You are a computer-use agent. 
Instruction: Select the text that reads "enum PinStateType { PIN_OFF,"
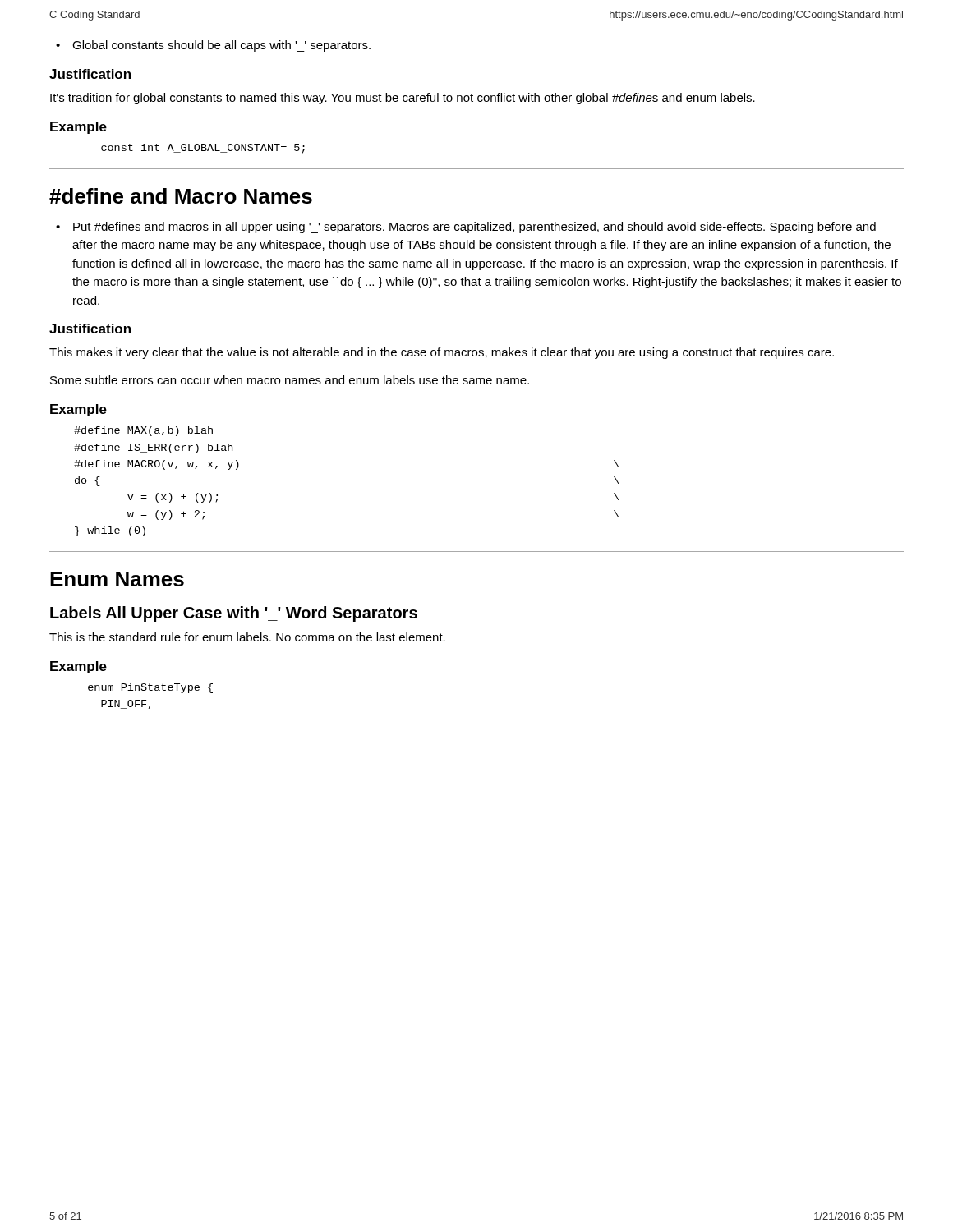(144, 696)
